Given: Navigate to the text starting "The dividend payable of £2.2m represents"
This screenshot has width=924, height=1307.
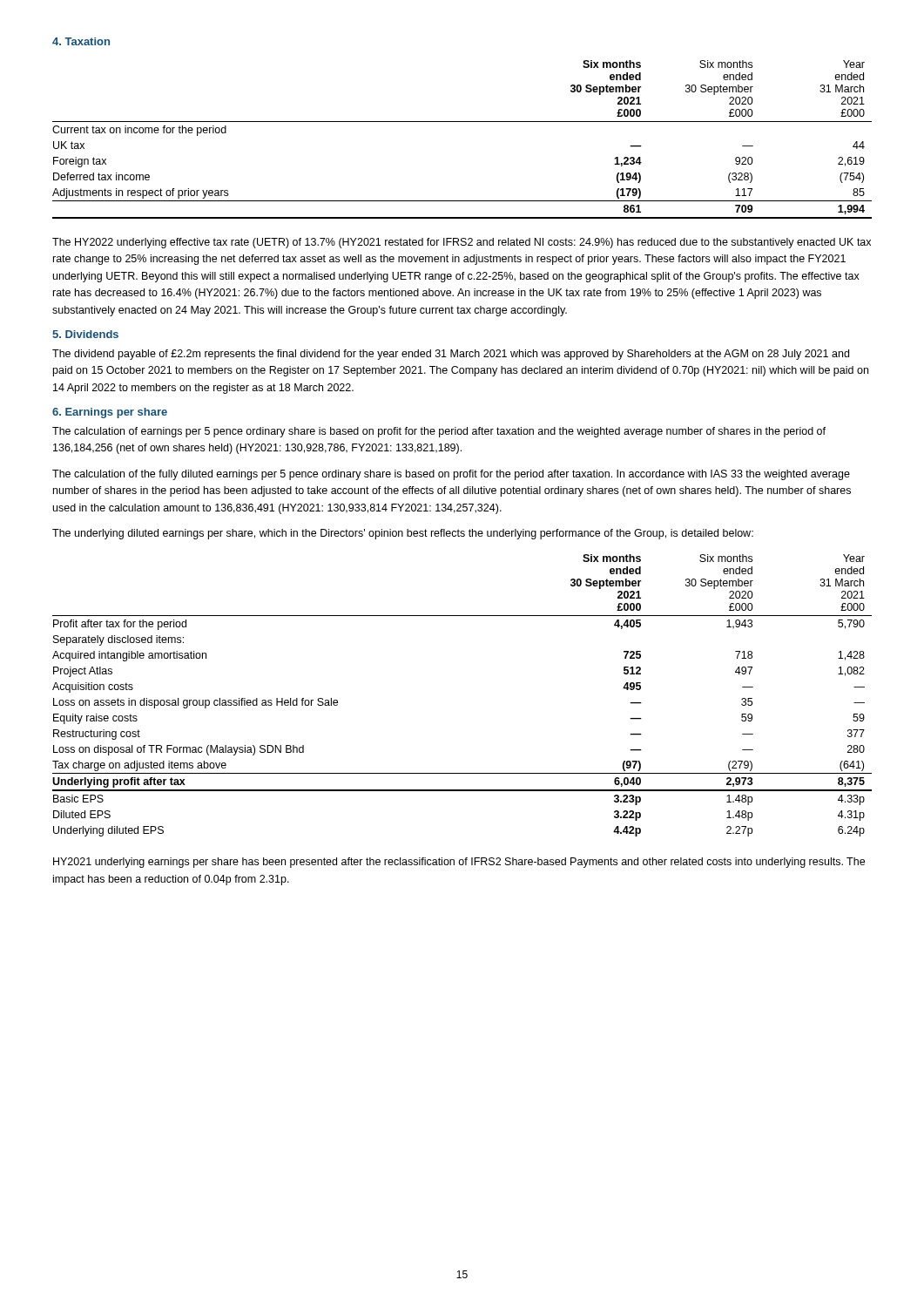Looking at the screenshot, I should coord(461,371).
